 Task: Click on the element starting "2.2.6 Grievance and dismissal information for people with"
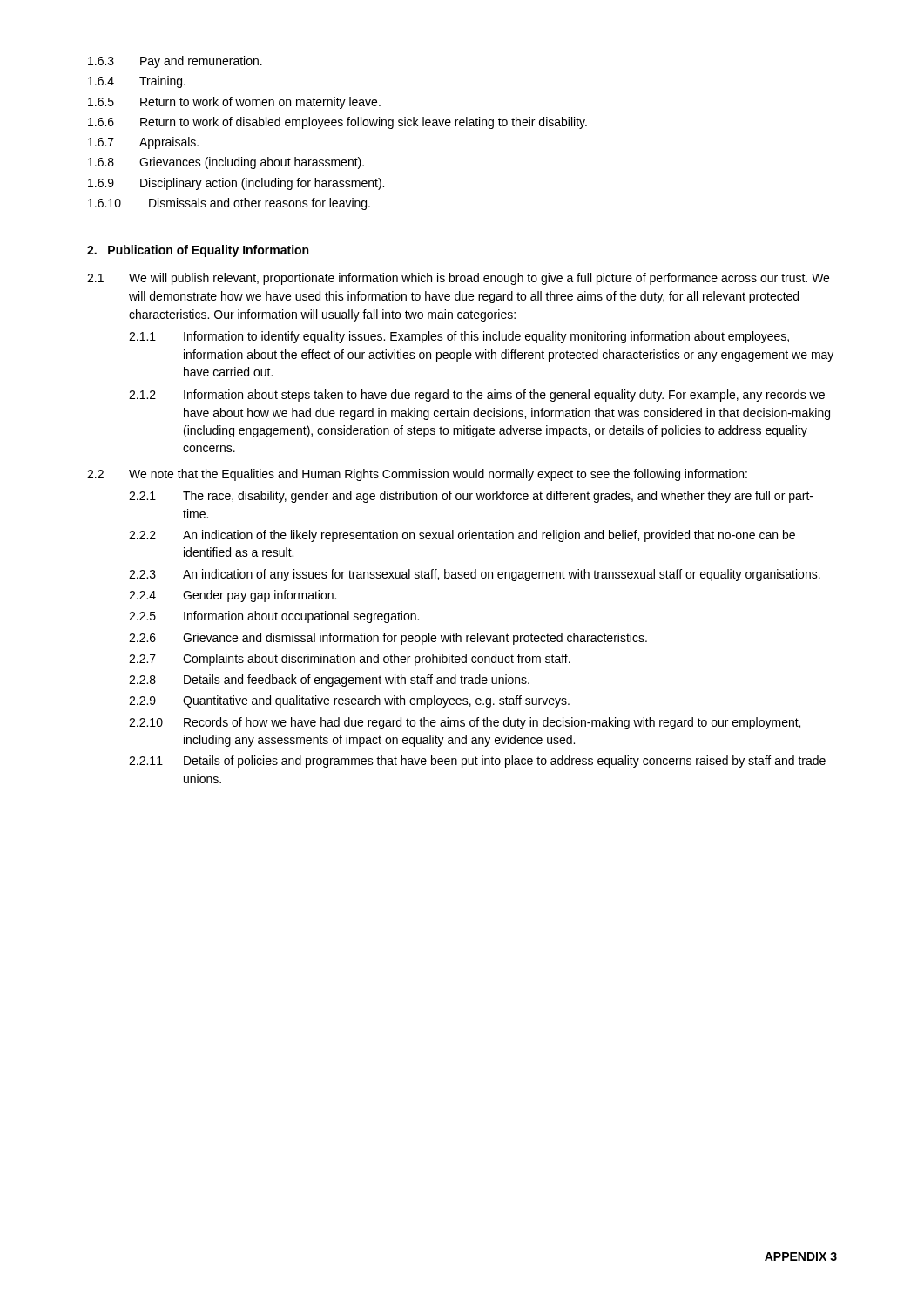click(483, 638)
